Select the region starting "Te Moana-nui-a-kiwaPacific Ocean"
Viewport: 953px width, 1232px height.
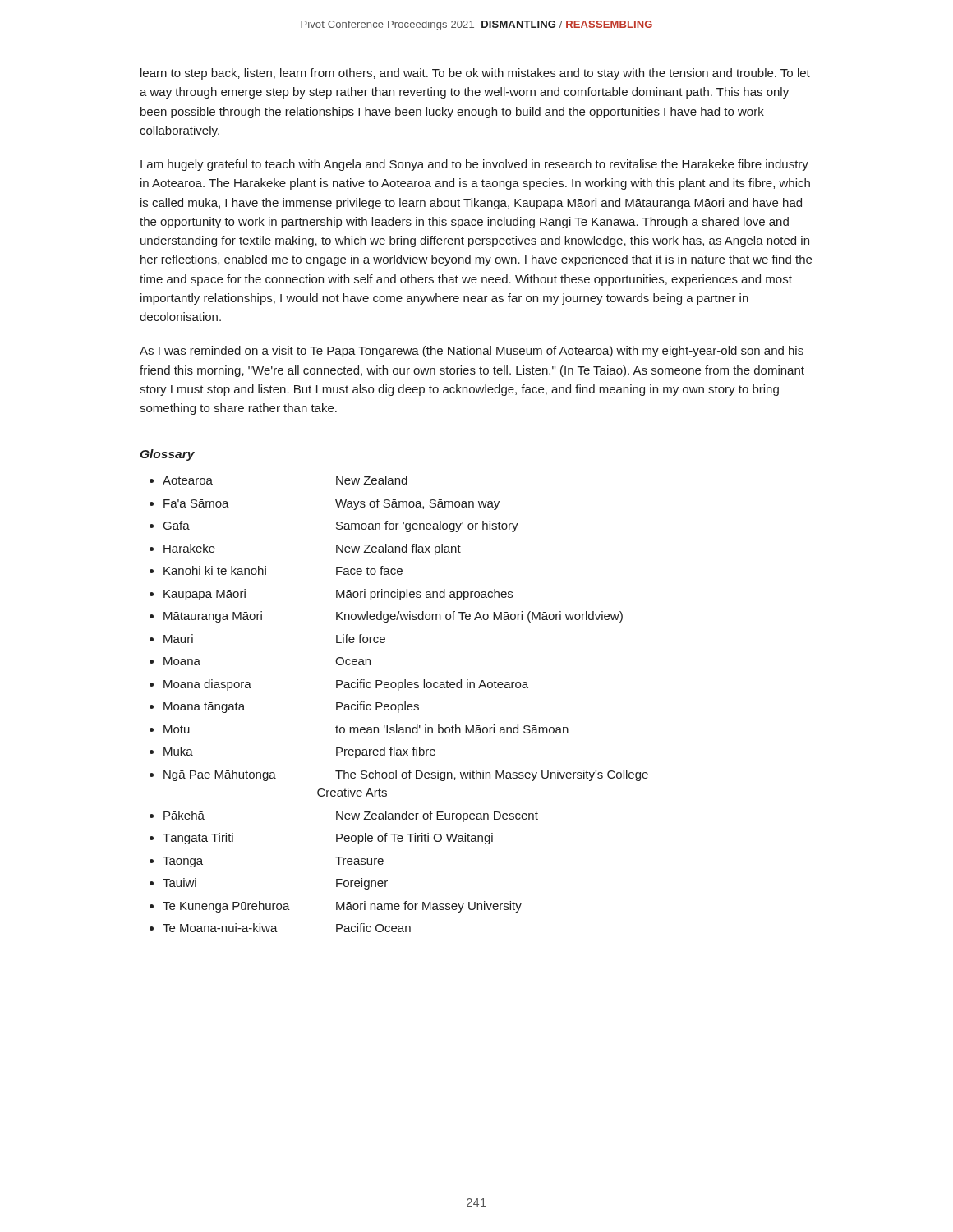[x=287, y=929]
